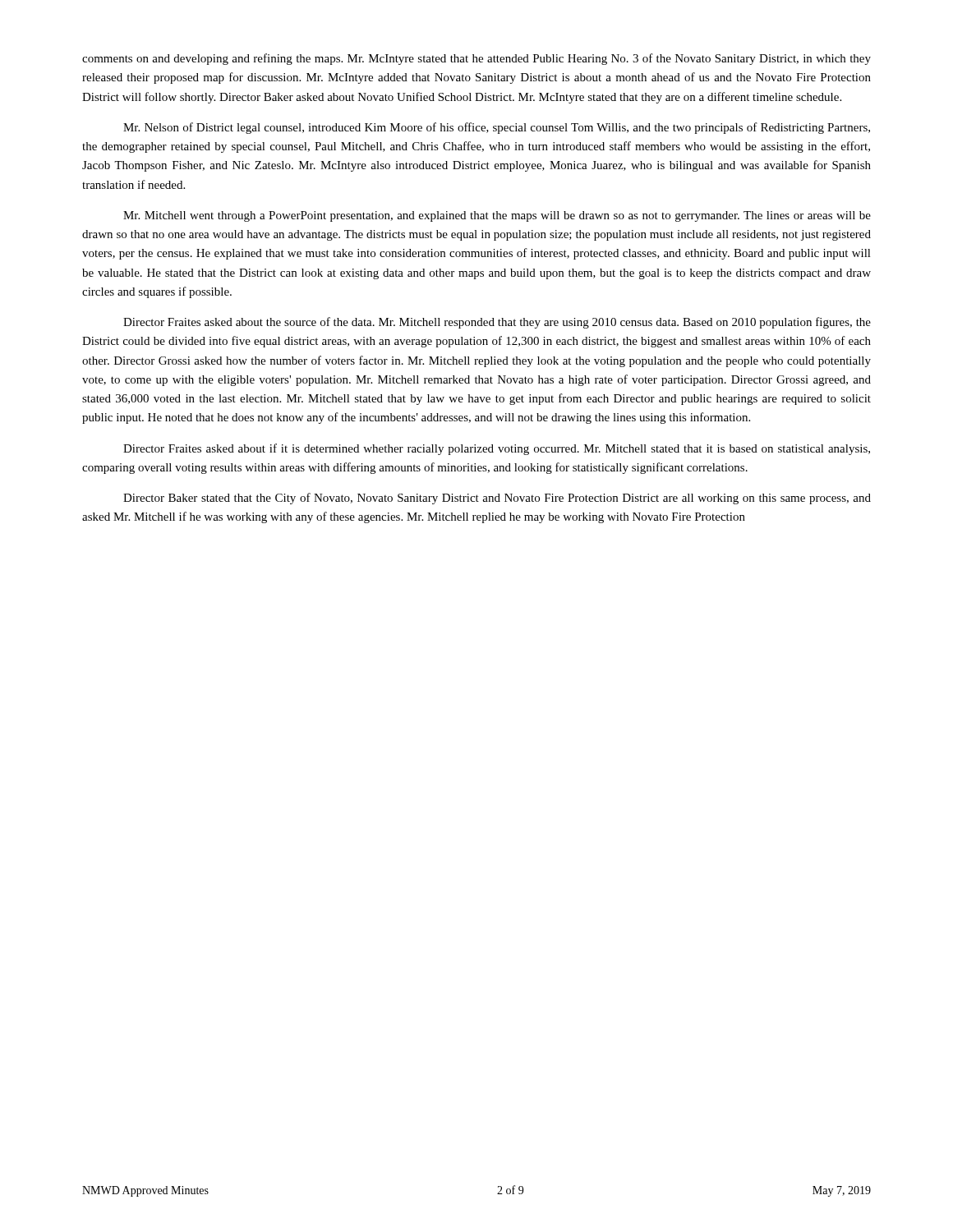The height and width of the screenshot is (1232, 953).
Task: Locate the text block starting "Director Fraites asked about the source of"
Action: [x=476, y=370]
